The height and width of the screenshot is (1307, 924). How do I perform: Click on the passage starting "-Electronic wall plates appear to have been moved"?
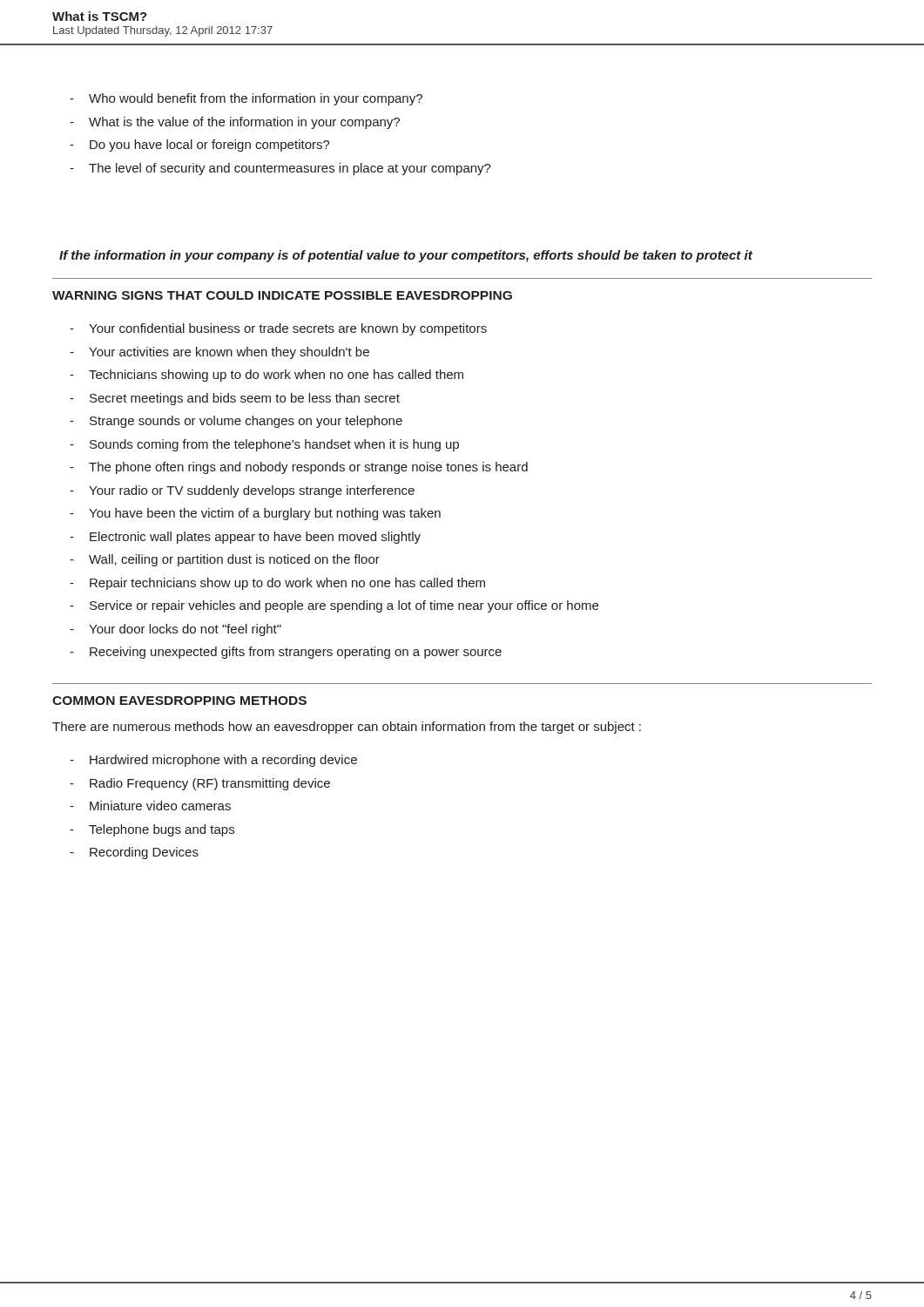tap(245, 537)
